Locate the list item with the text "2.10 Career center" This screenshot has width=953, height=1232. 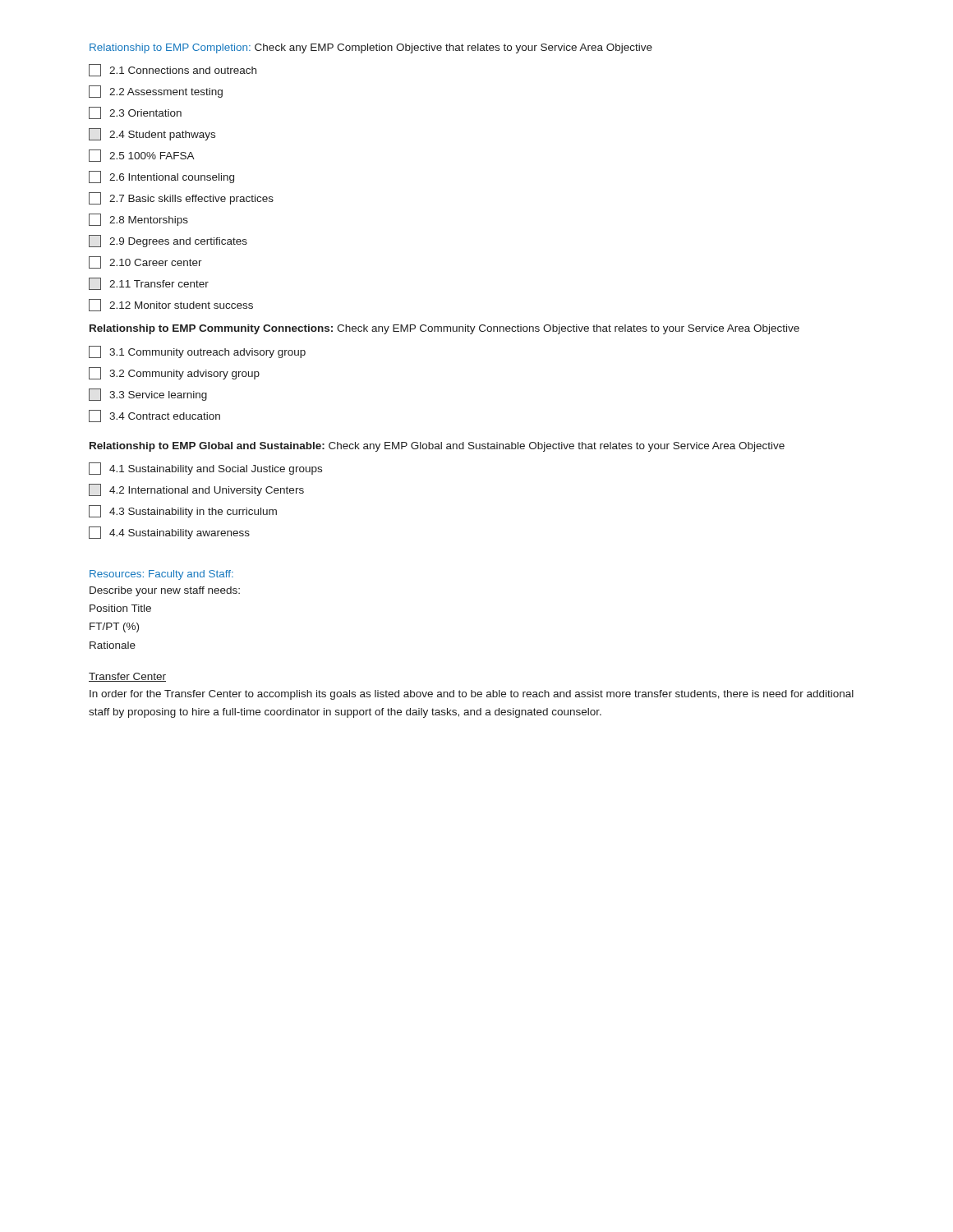coord(145,263)
